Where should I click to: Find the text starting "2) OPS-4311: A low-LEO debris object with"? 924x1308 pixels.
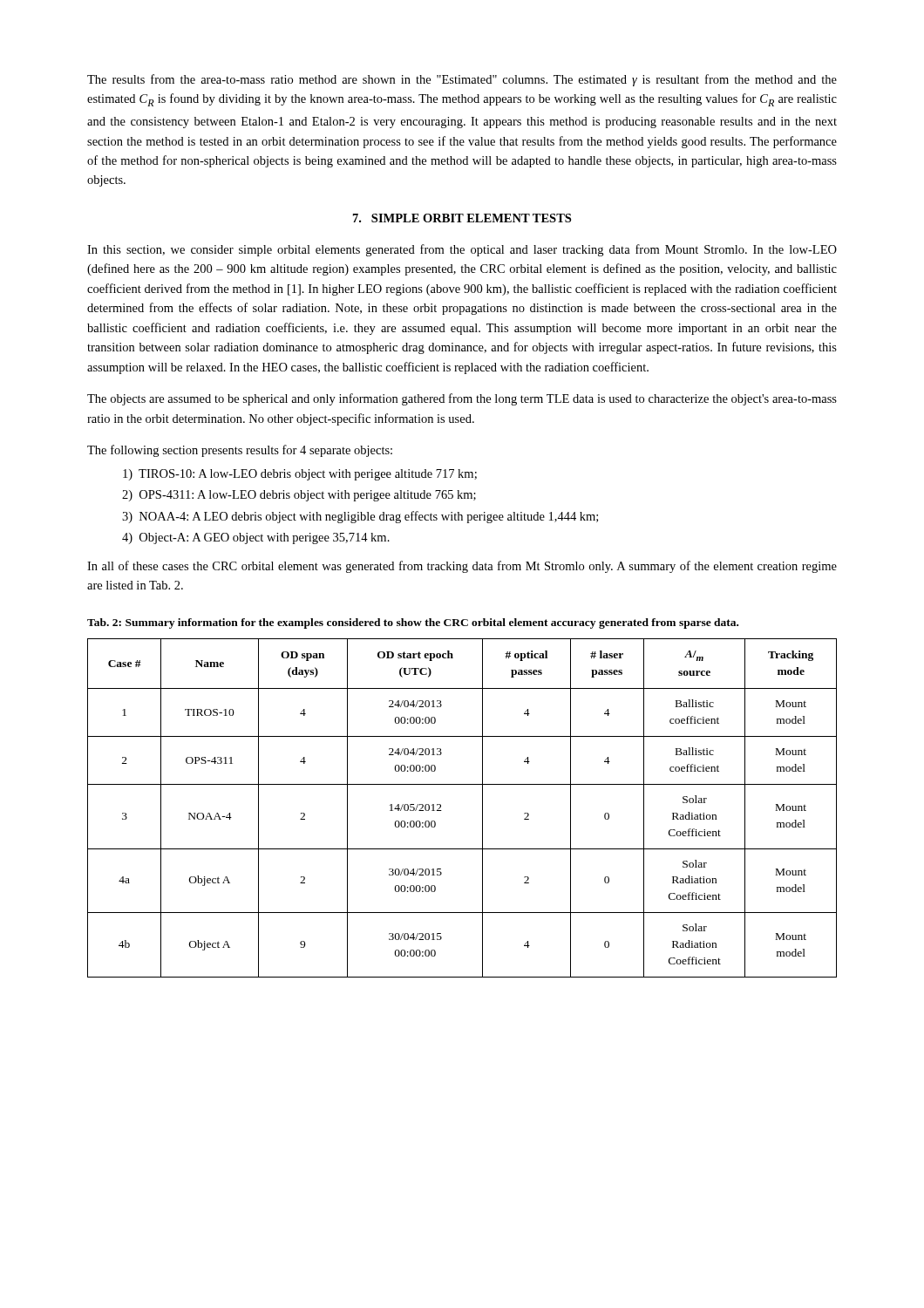tap(299, 494)
